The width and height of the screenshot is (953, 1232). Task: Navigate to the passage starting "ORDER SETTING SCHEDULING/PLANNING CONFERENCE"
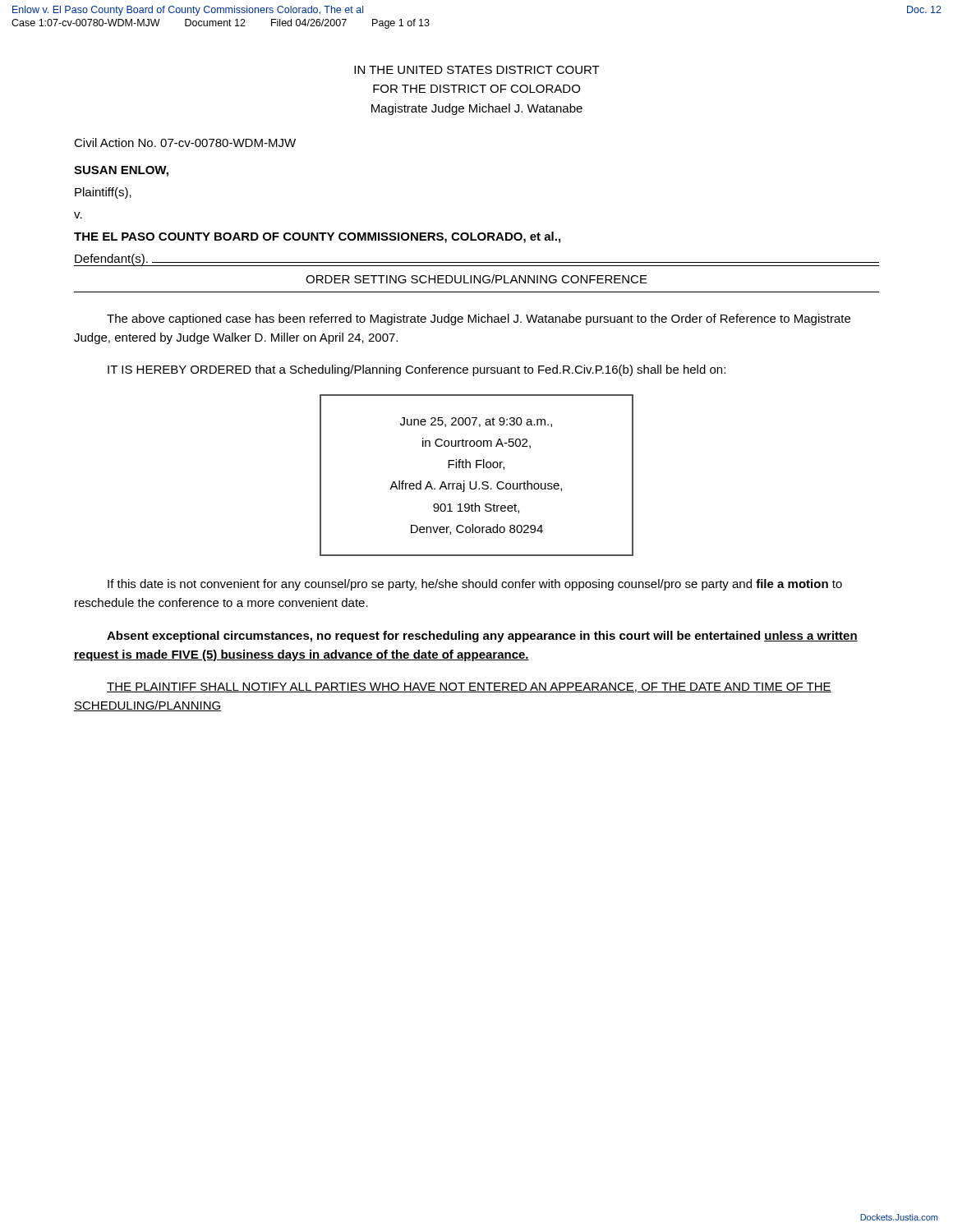pos(476,279)
